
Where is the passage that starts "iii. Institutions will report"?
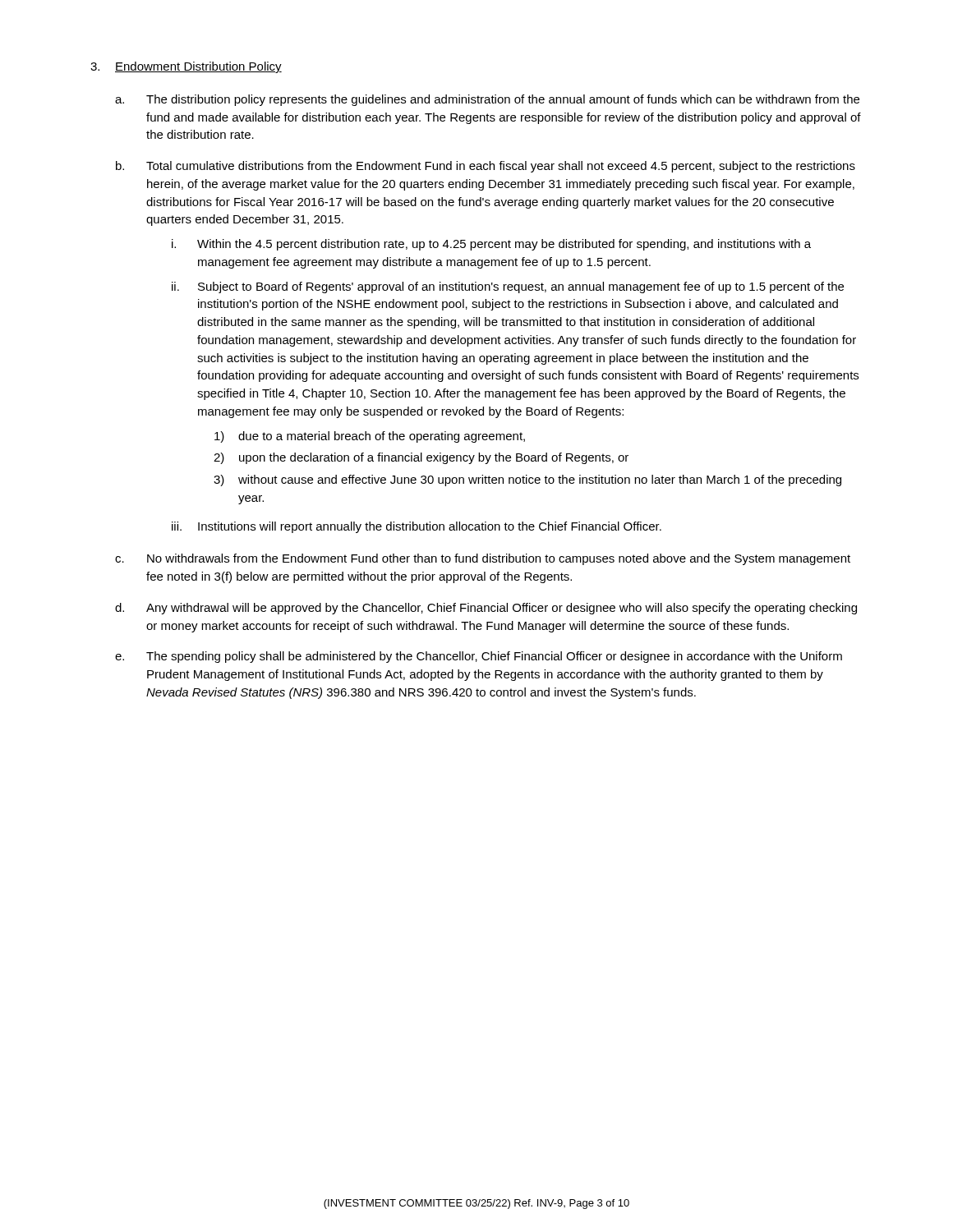pos(517,526)
